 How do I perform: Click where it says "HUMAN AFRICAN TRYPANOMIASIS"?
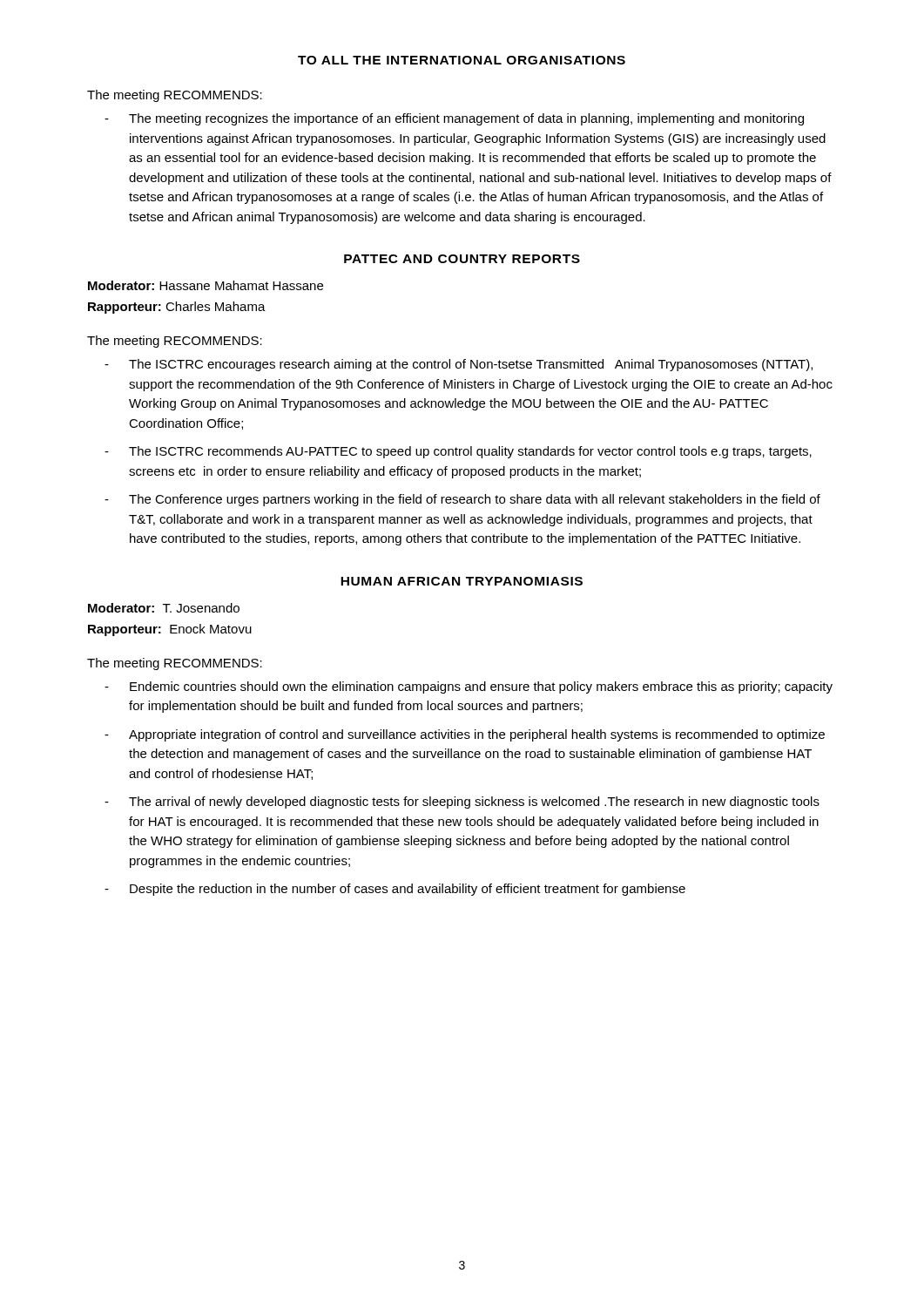462,580
